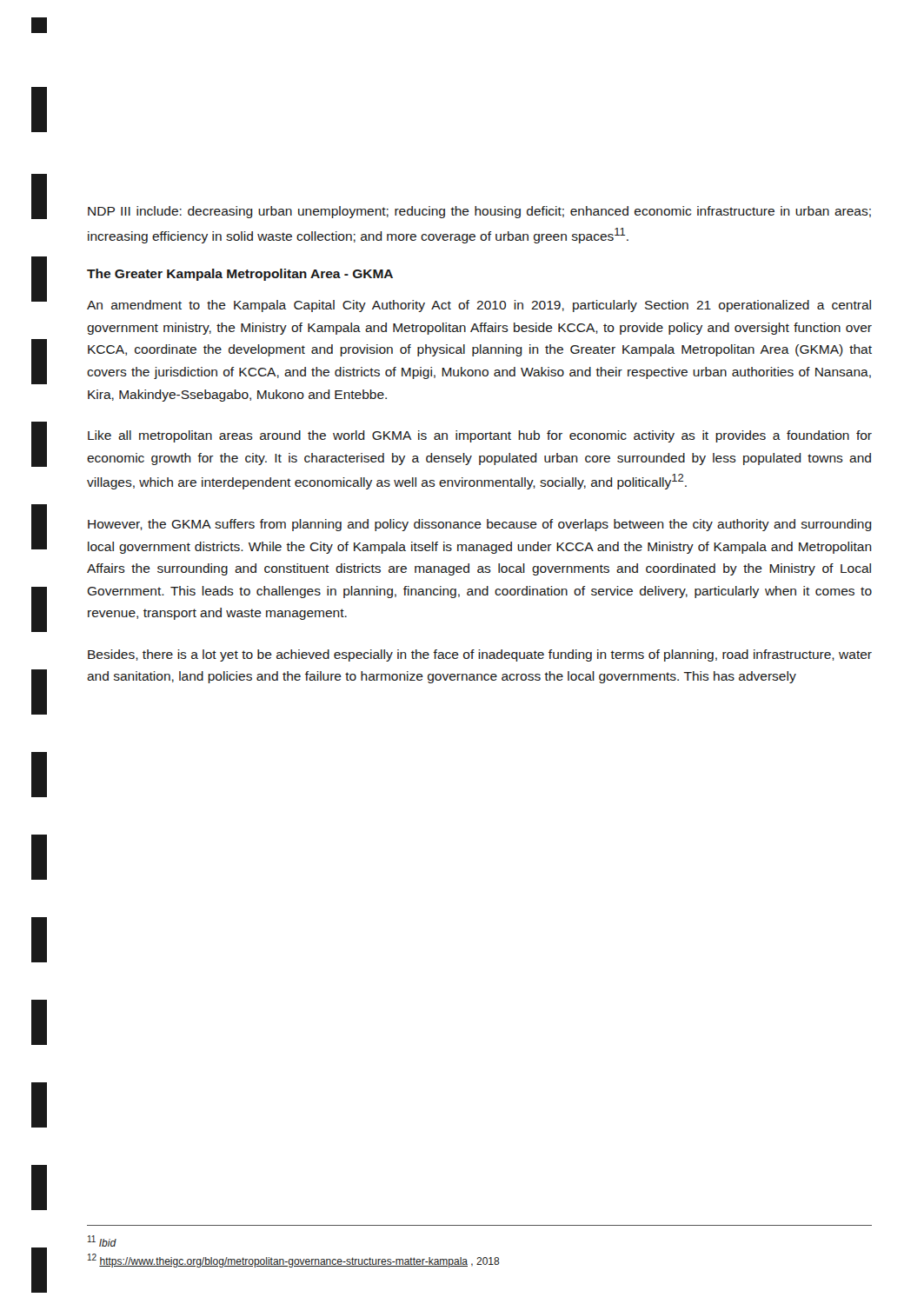Locate the passage starting "Besides, there is"
Screen dimensions: 1304x924
pyautogui.click(x=479, y=665)
